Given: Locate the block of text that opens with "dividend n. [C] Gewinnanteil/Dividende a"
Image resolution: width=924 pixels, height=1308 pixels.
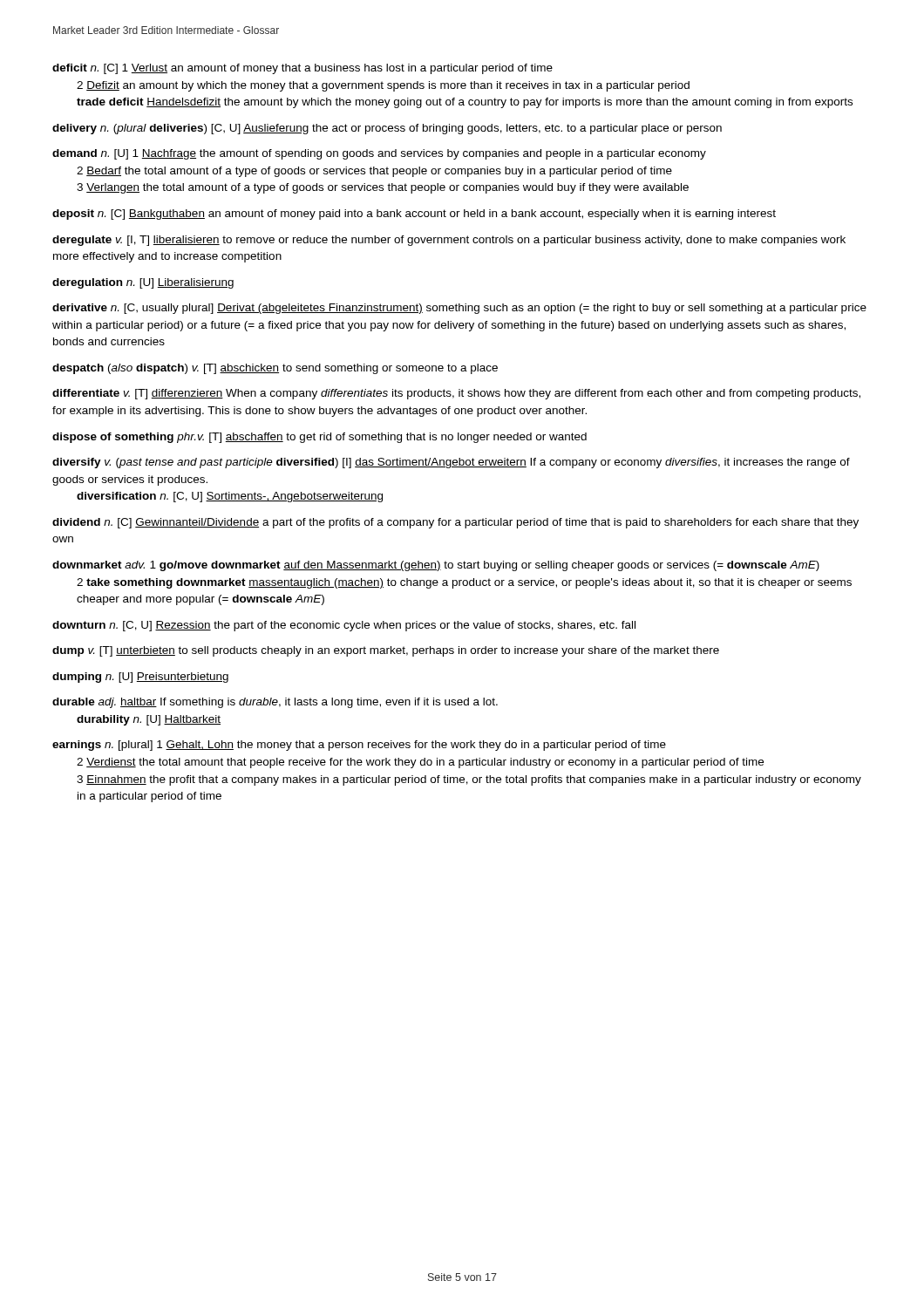Looking at the screenshot, I should point(456,530).
